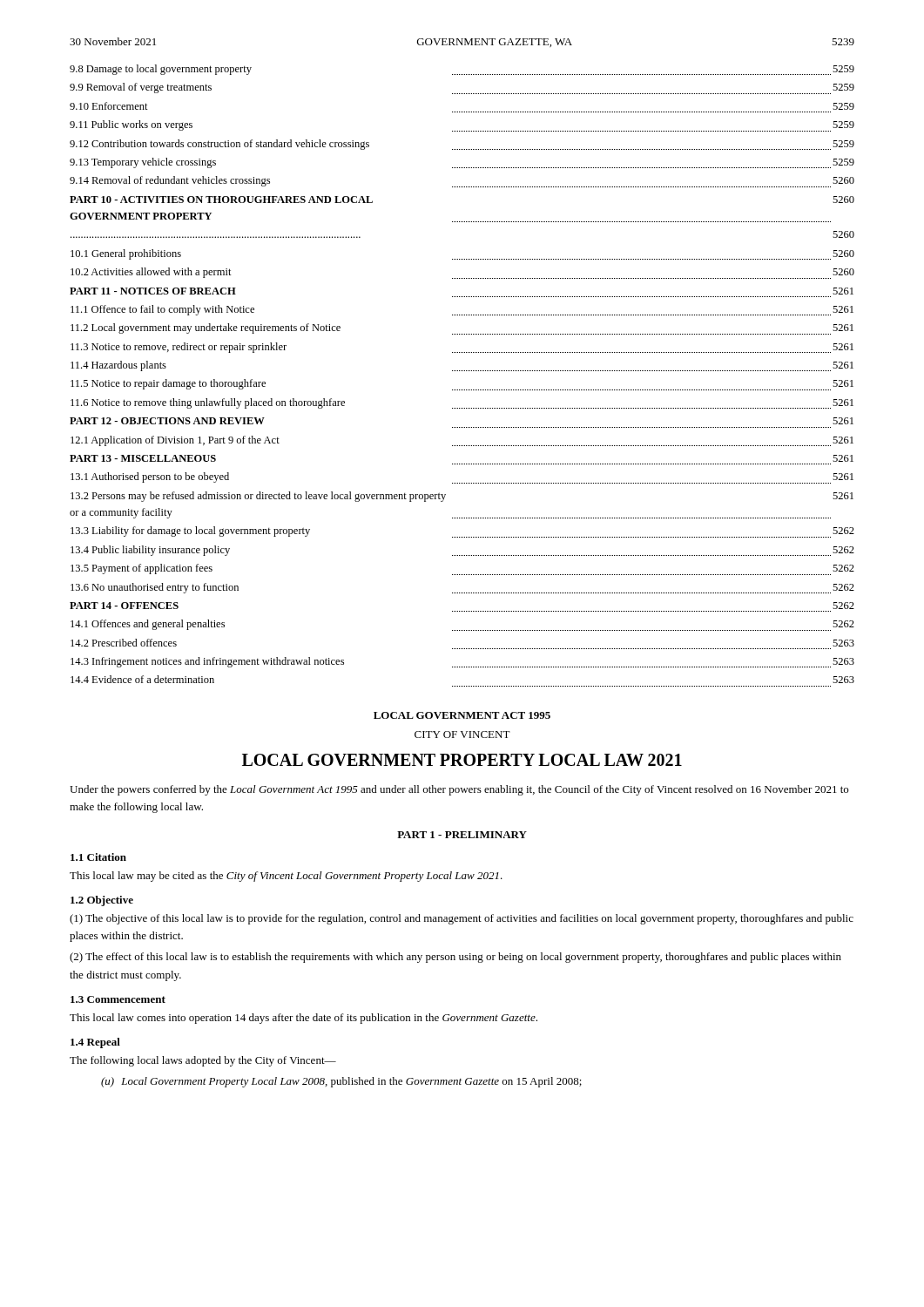The height and width of the screenshot is (1307, 924).
Task: Click on the passage starting "9.9 Removal of verge"
Action: click(462, 88)
